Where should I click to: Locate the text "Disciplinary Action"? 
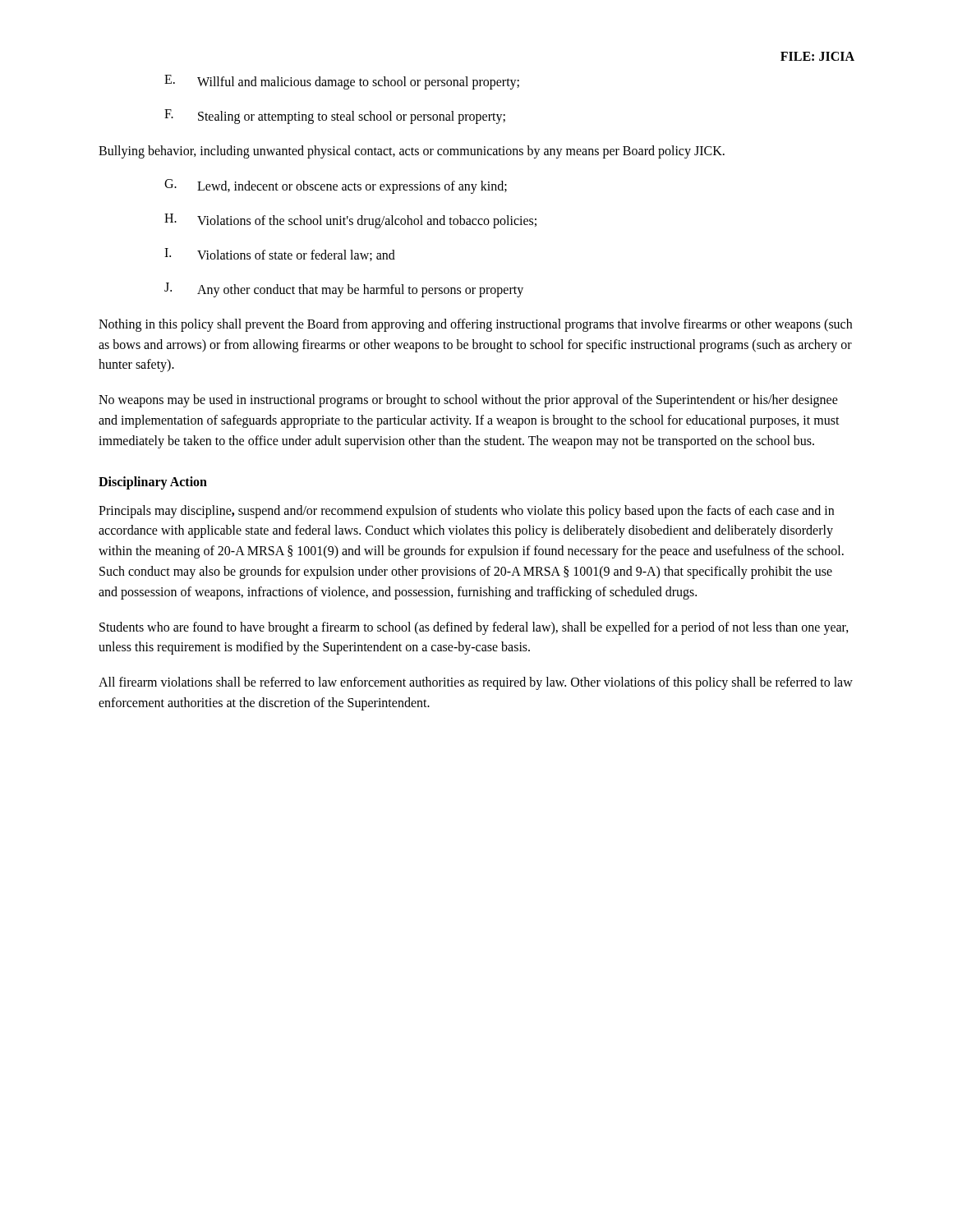pyautogui.click(x=153, y=481)
